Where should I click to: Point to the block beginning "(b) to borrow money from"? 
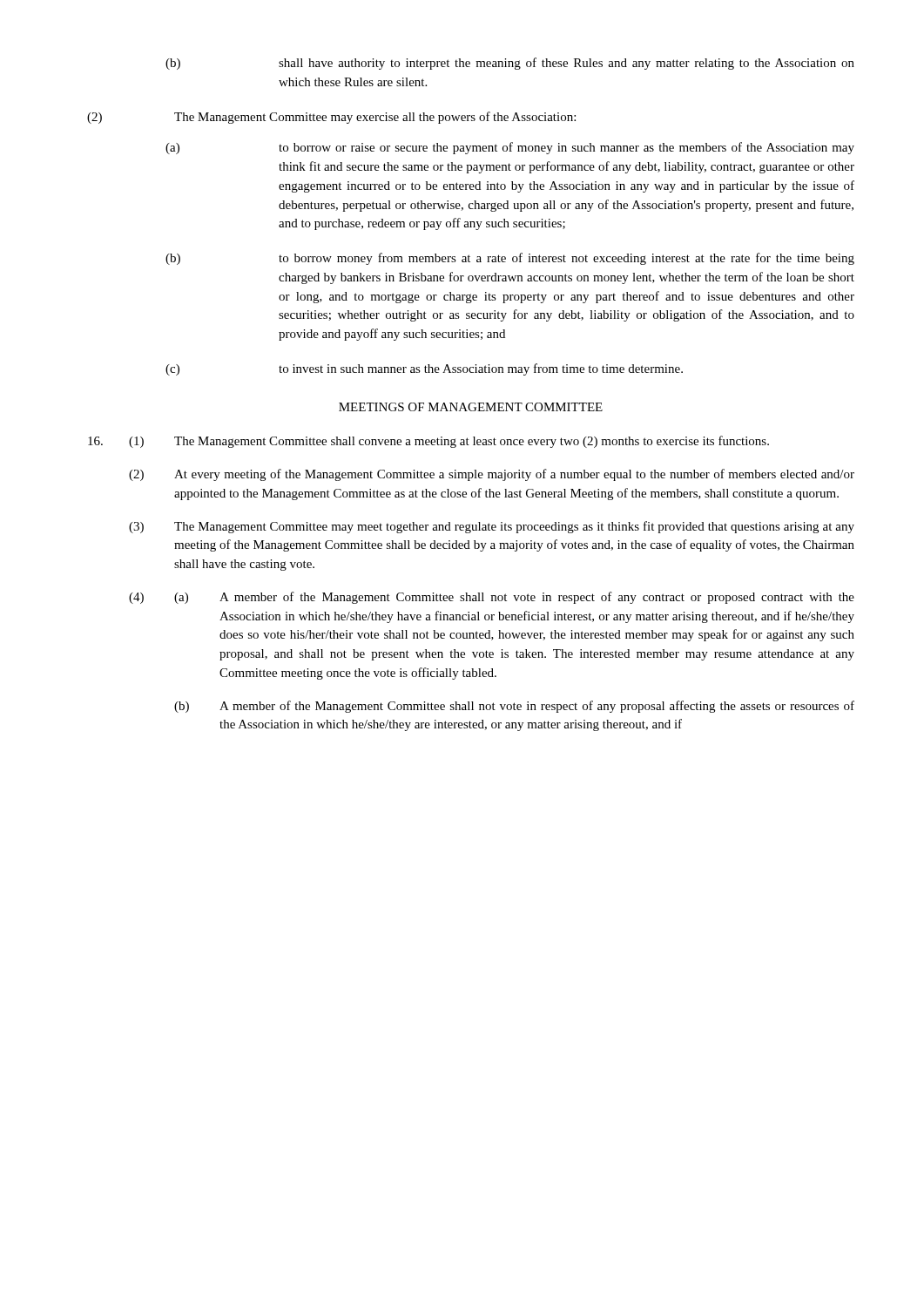point(471,297)
